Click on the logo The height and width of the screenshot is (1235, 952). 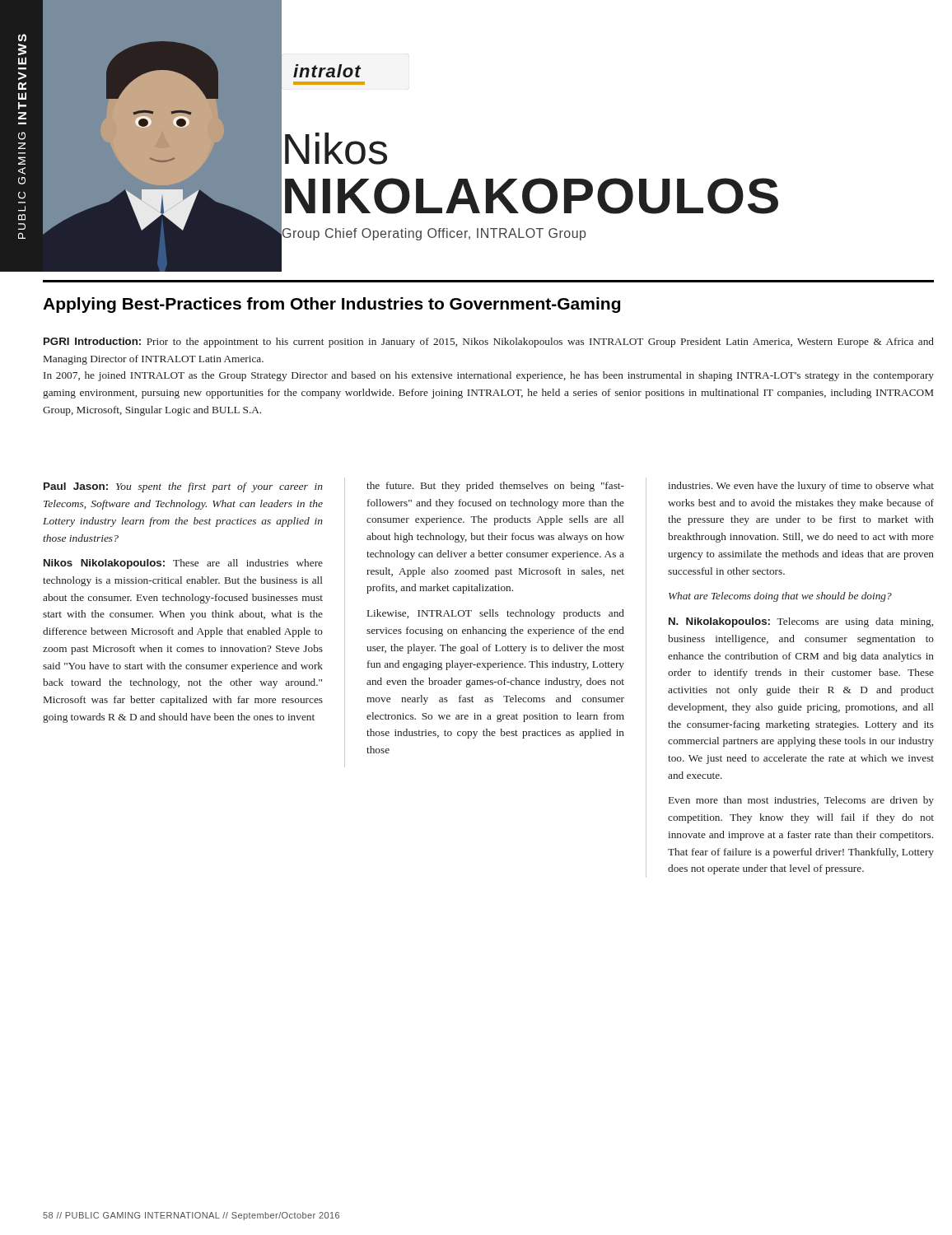(x=345, y=72)
